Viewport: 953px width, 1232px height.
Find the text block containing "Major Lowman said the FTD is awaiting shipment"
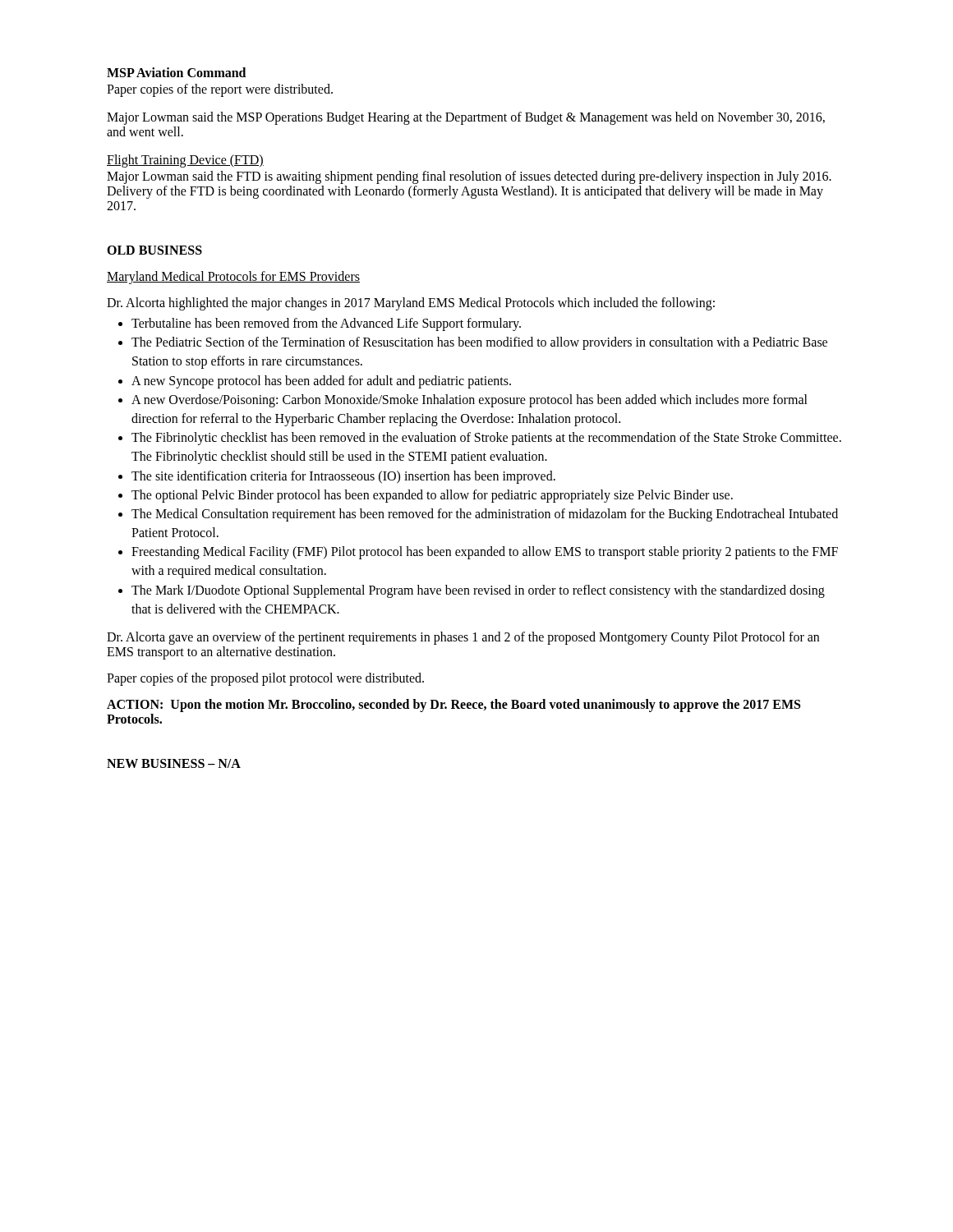471,191
